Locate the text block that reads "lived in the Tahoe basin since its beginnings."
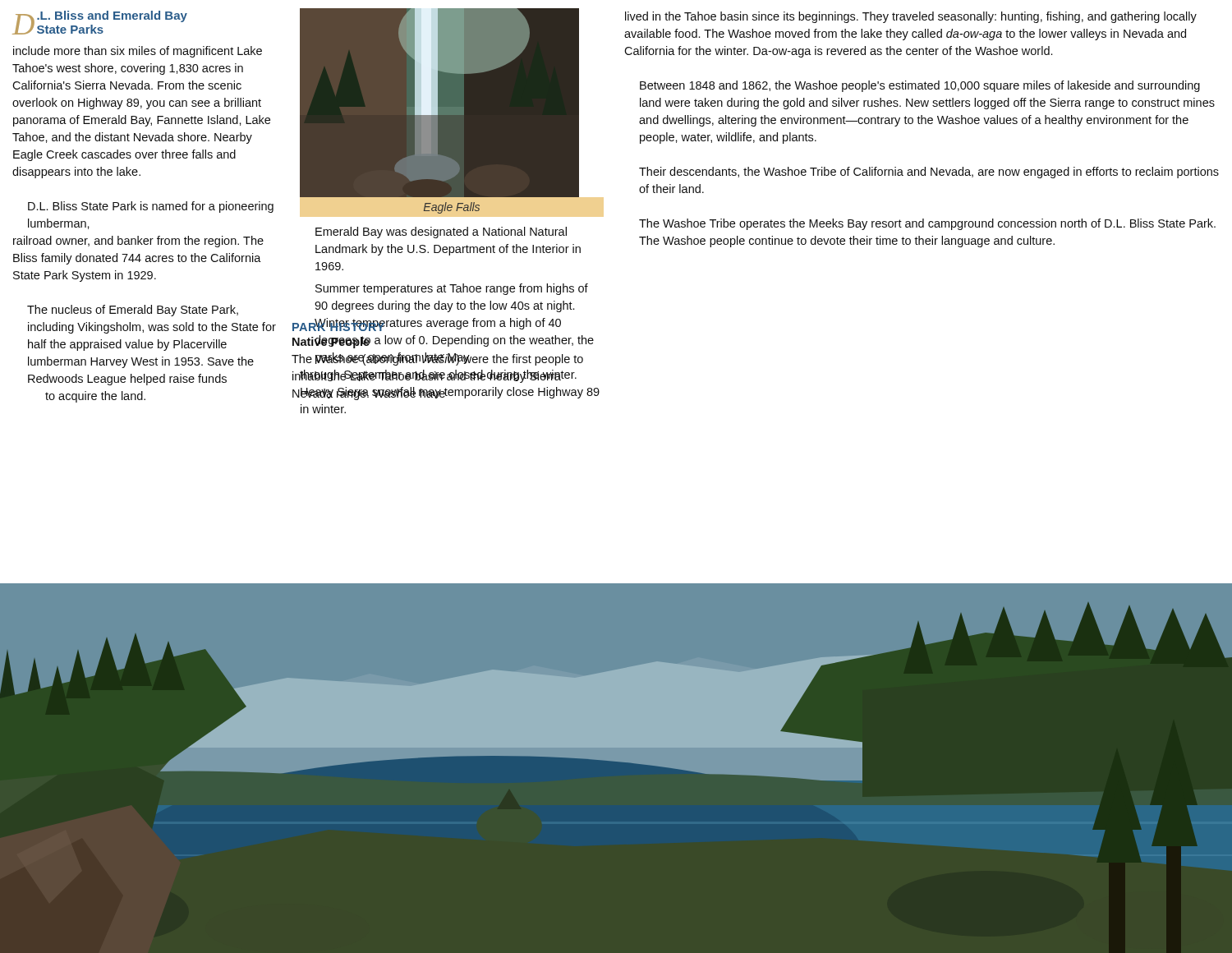The width and height of the screenshot is (1232, 953). pyautogui.click(x=922, y=130)
